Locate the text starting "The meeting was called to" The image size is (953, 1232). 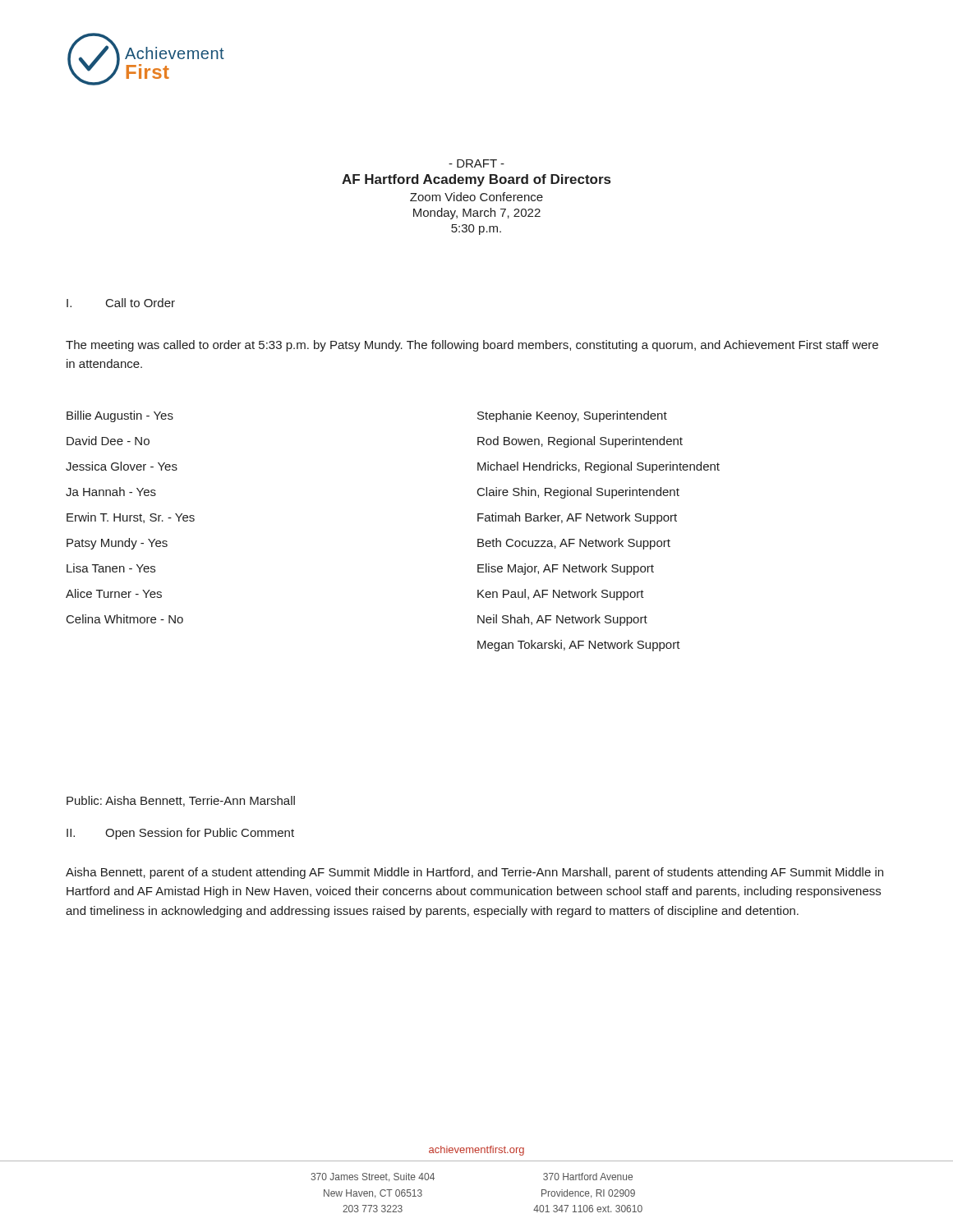pyautogui.click(x=472, y=354)
